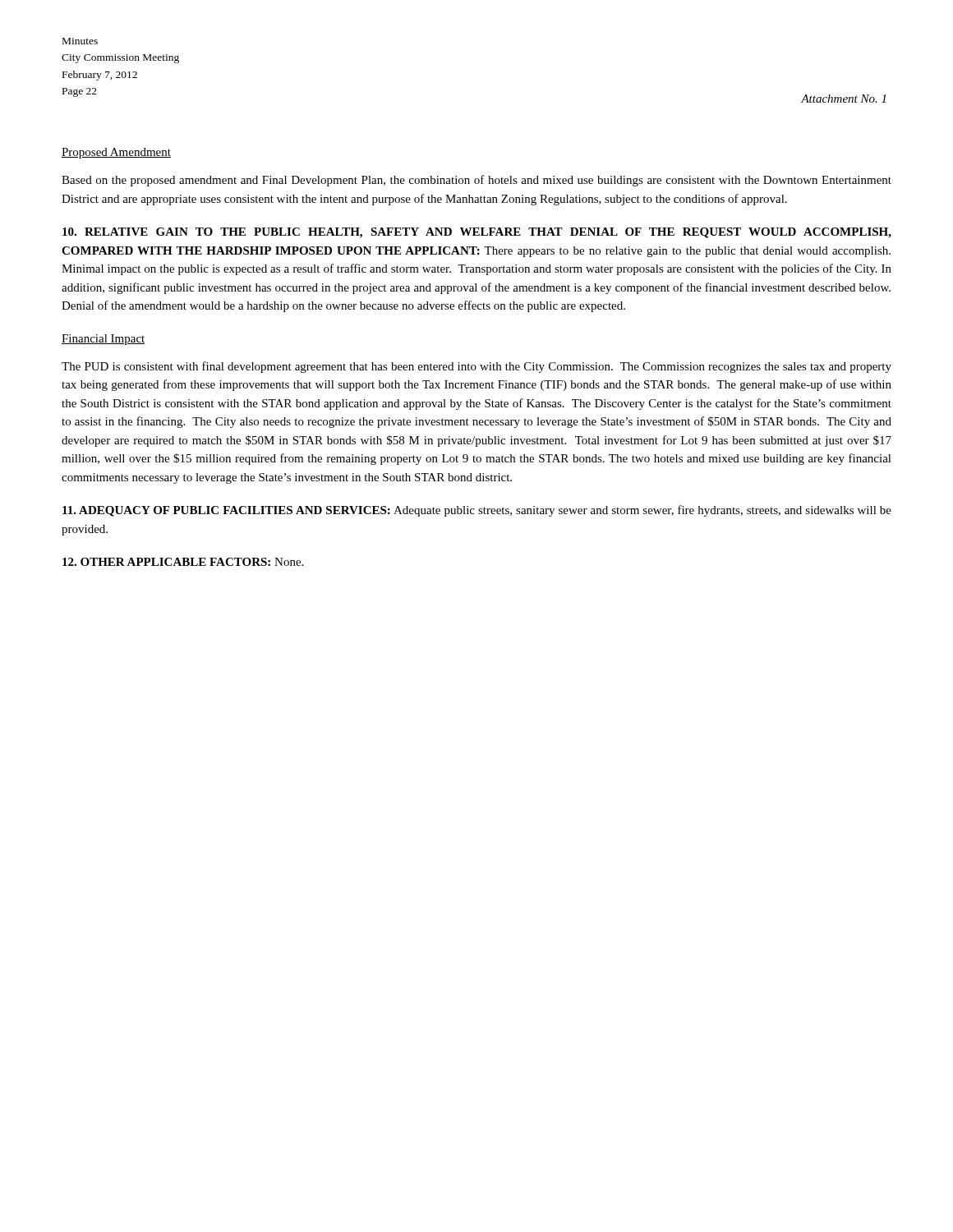The image size is (953, 1232).
Task: Where does it say "Financial Impact"?
Action: [103, 338]
